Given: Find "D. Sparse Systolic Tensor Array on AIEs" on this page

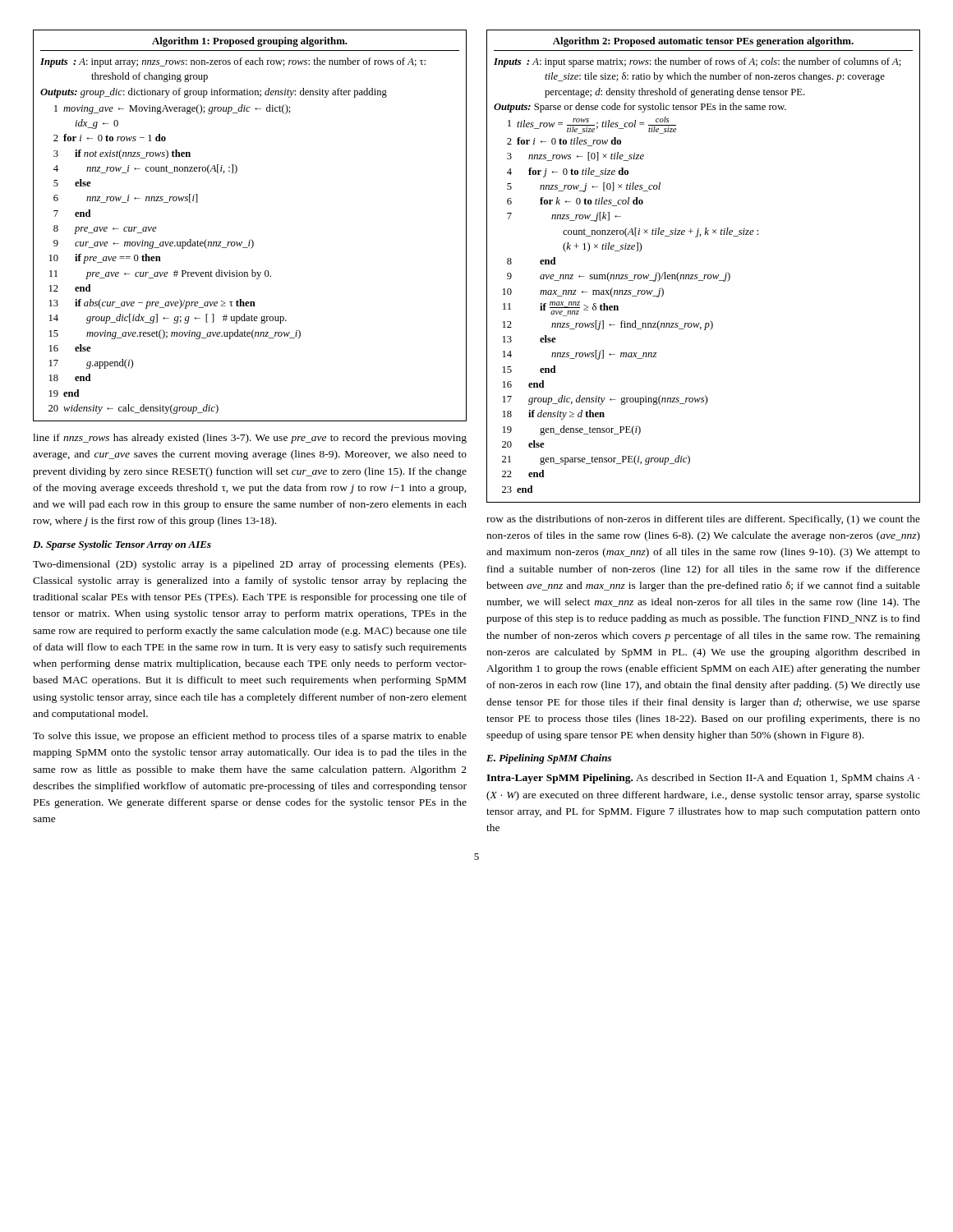Looking at the screenshot, I should pyautogui.click(x=122, y=544).
